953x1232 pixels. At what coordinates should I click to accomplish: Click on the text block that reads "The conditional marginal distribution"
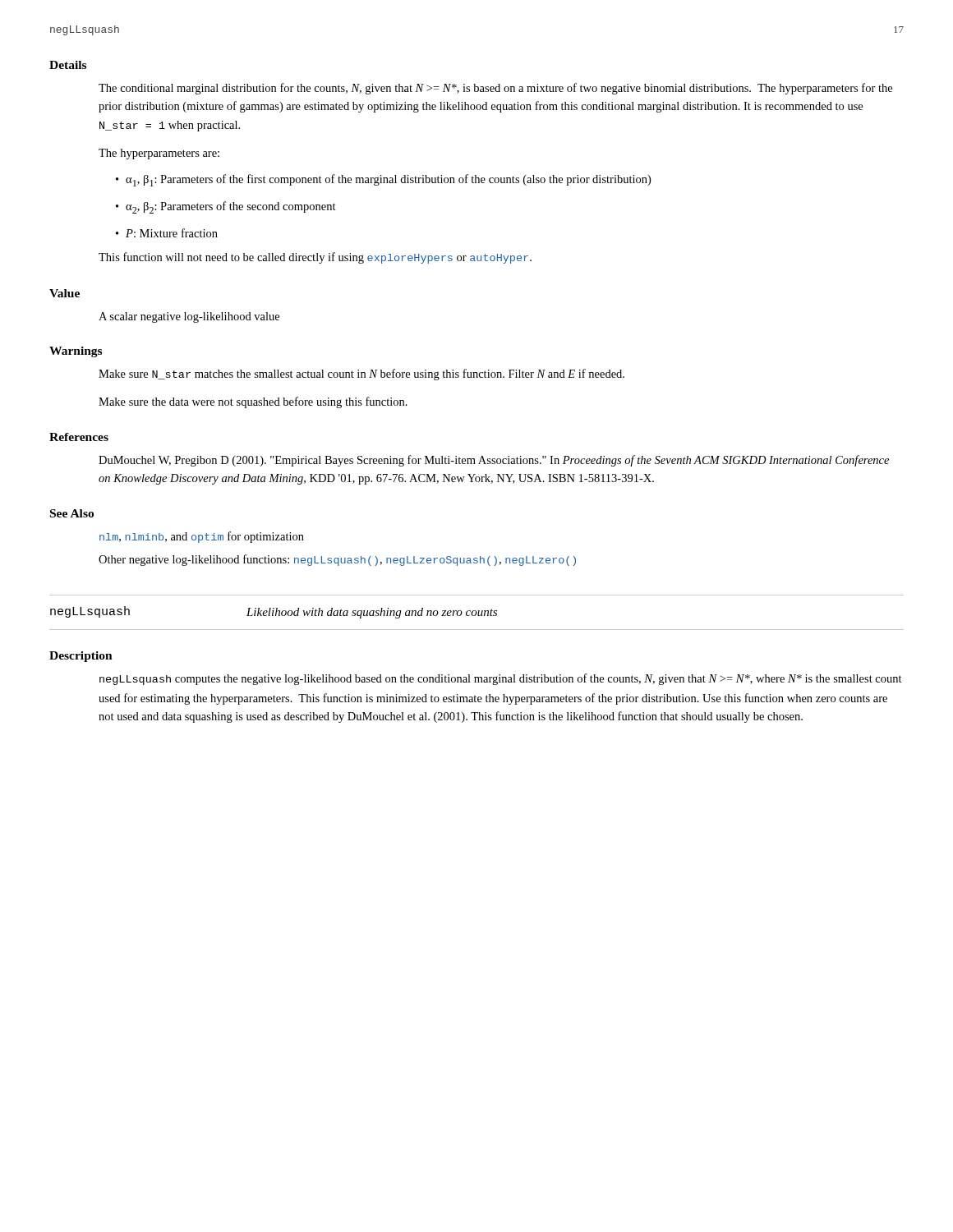coord(496,107)
